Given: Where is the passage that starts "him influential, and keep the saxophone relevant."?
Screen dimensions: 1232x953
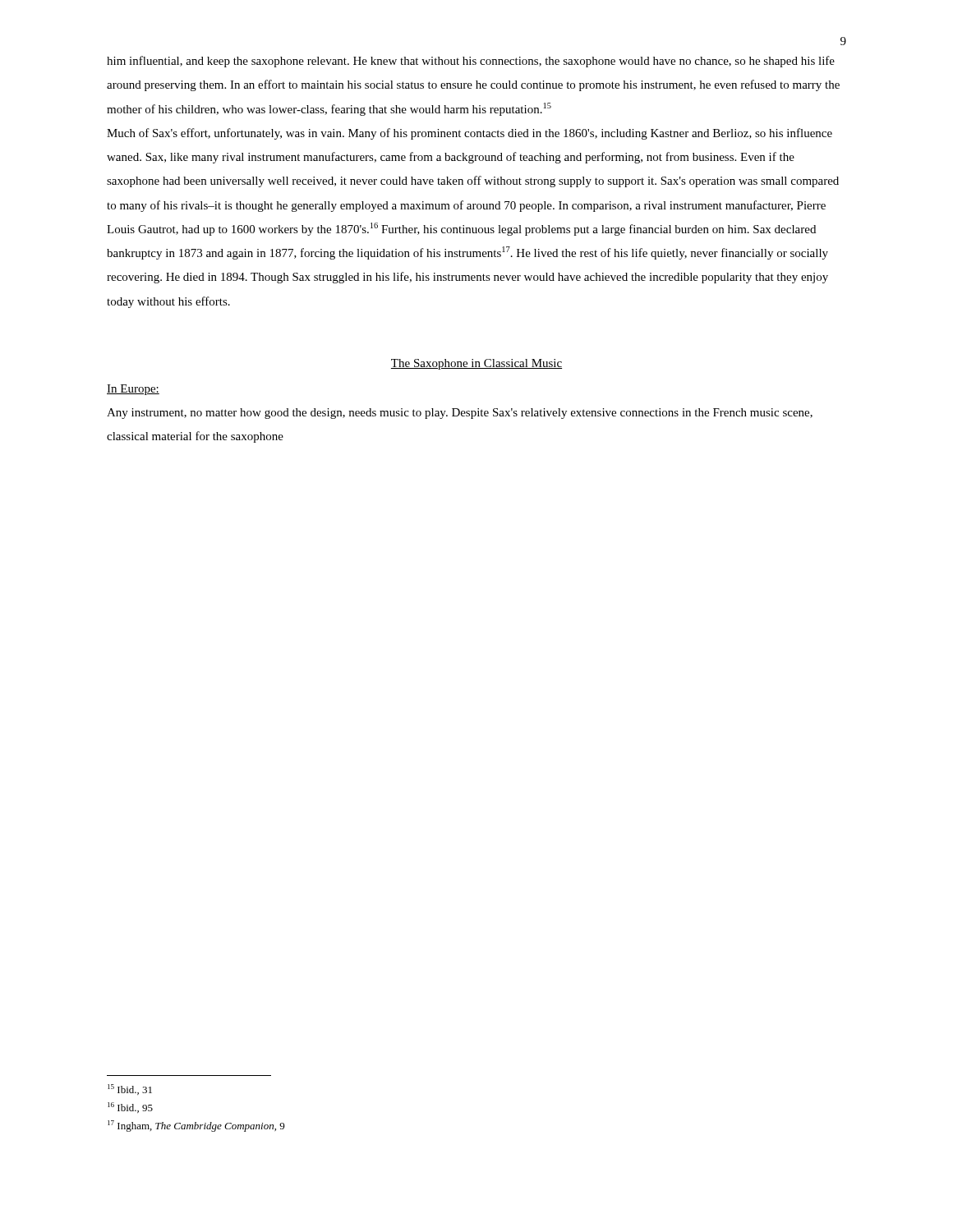Looking at the screenshot, I should point(476,85).
